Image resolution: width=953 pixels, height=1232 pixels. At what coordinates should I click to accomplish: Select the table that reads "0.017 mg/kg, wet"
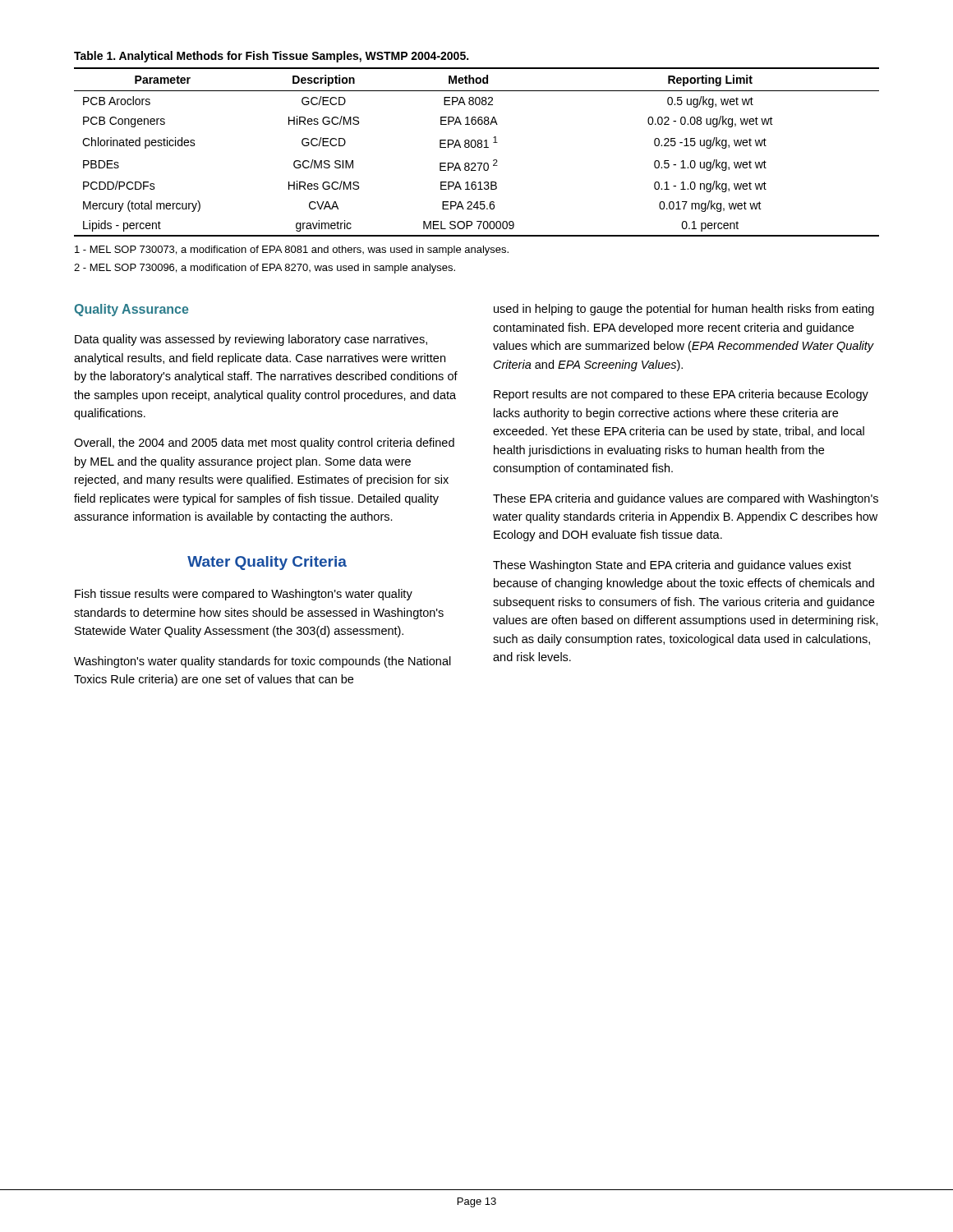(x=476, y=152)
